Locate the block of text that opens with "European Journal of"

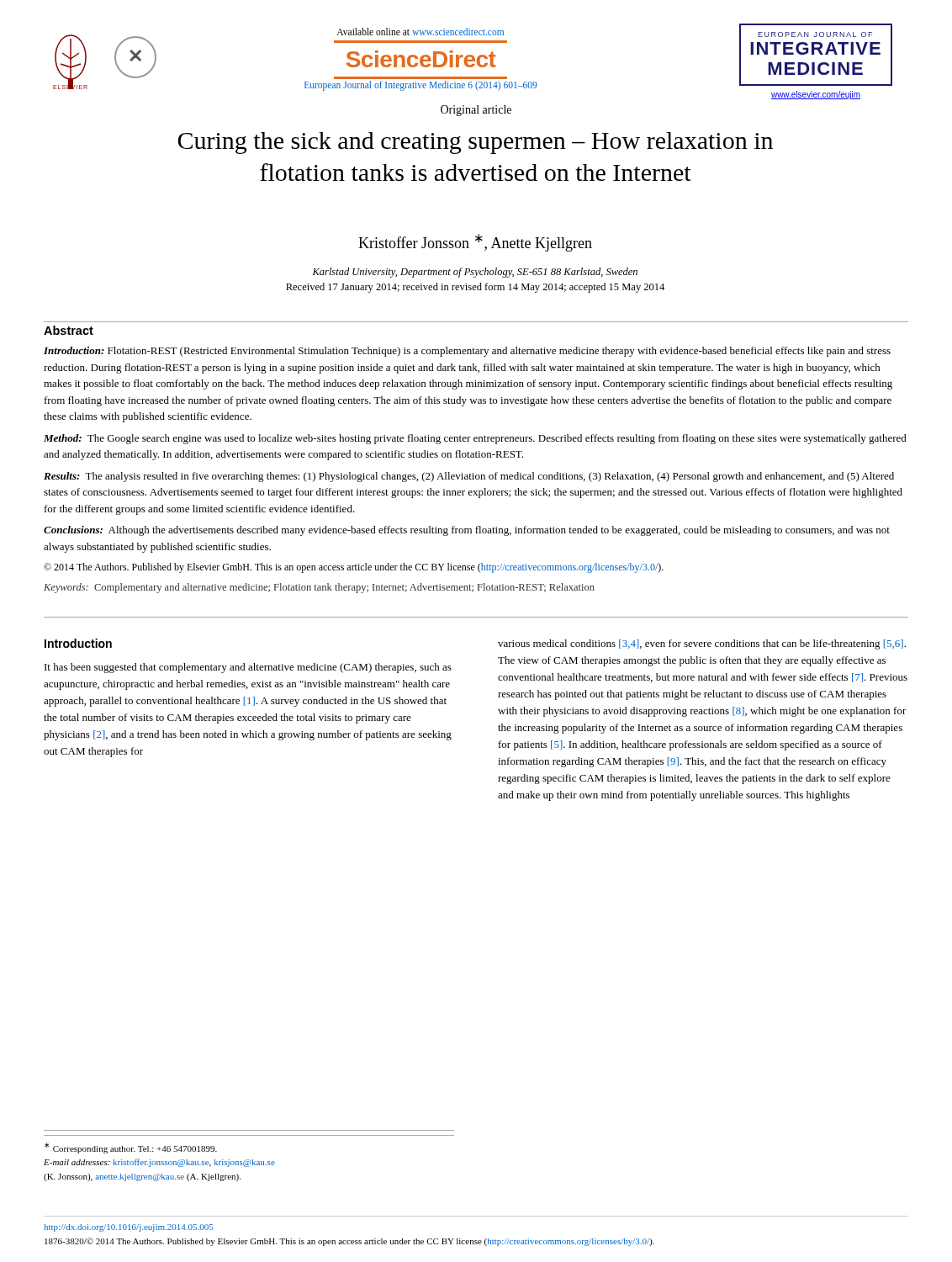pos(420,85)
